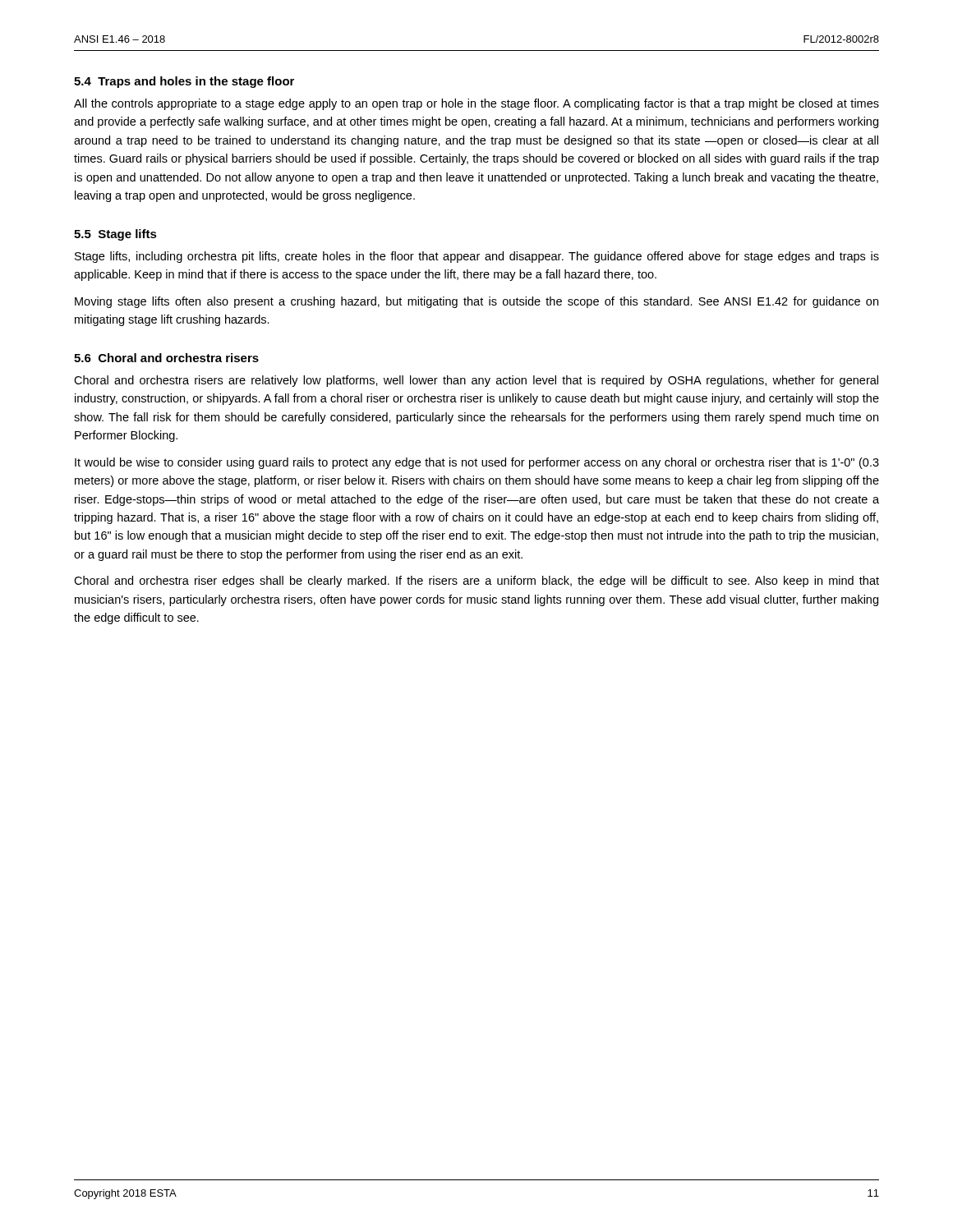Point to the section header beginning "5.4 Traps and holes"
Image resolution: width=953 pixels, height=1232 pixels.
[184, 81]
